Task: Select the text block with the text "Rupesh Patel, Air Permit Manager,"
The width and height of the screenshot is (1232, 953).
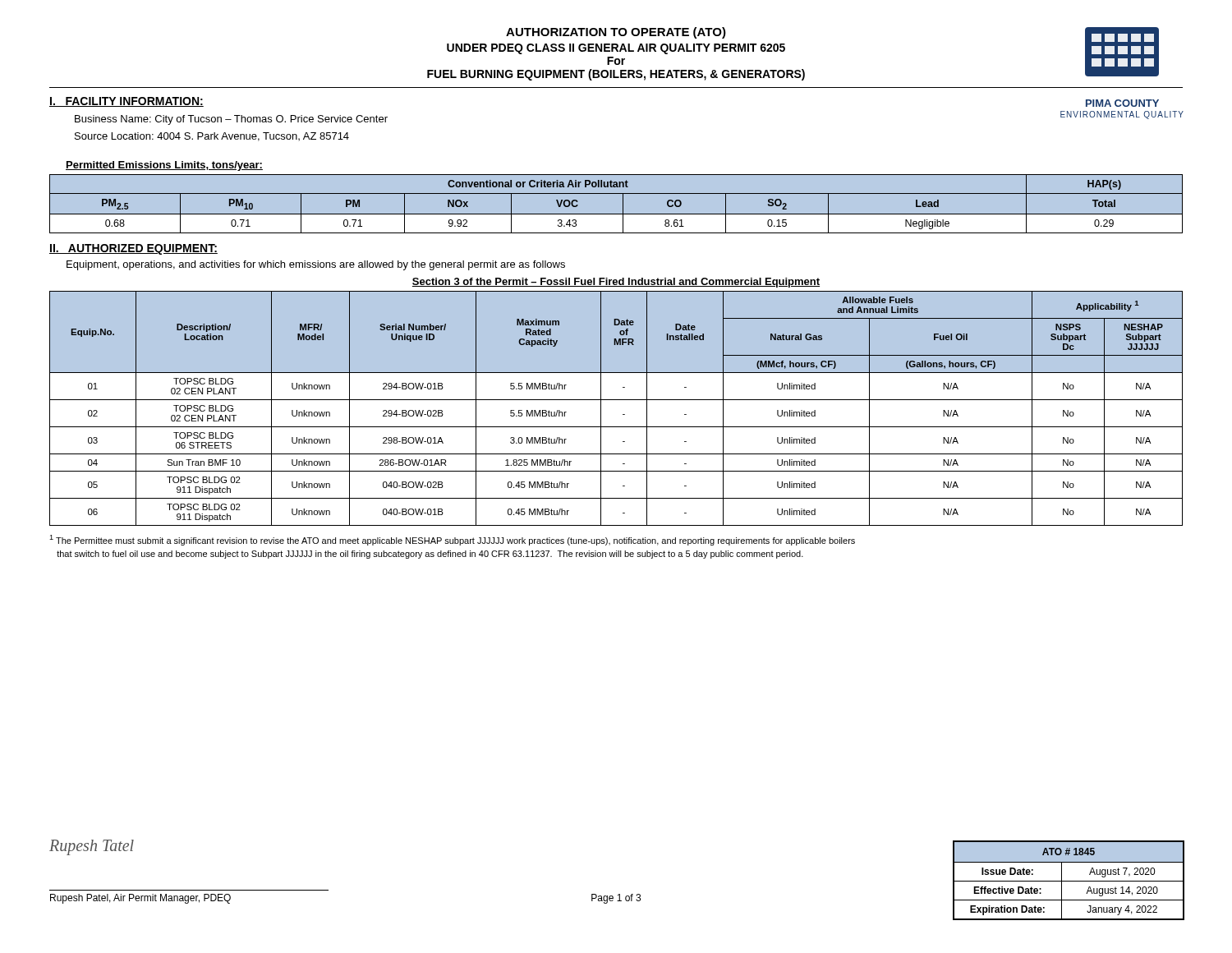Action: [x=140, y=898]
